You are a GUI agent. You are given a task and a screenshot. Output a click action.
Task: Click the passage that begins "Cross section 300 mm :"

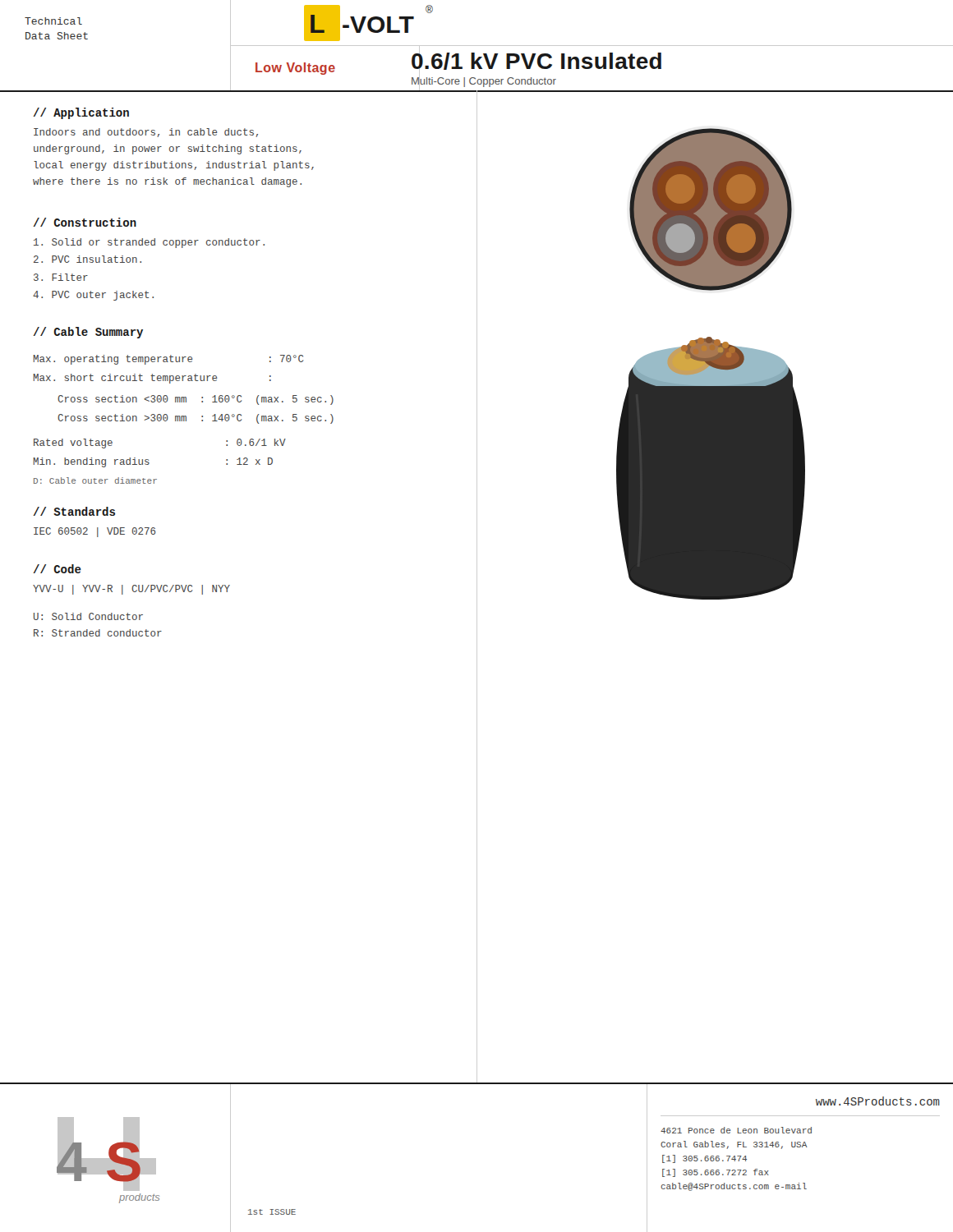(x=196, y=409)
